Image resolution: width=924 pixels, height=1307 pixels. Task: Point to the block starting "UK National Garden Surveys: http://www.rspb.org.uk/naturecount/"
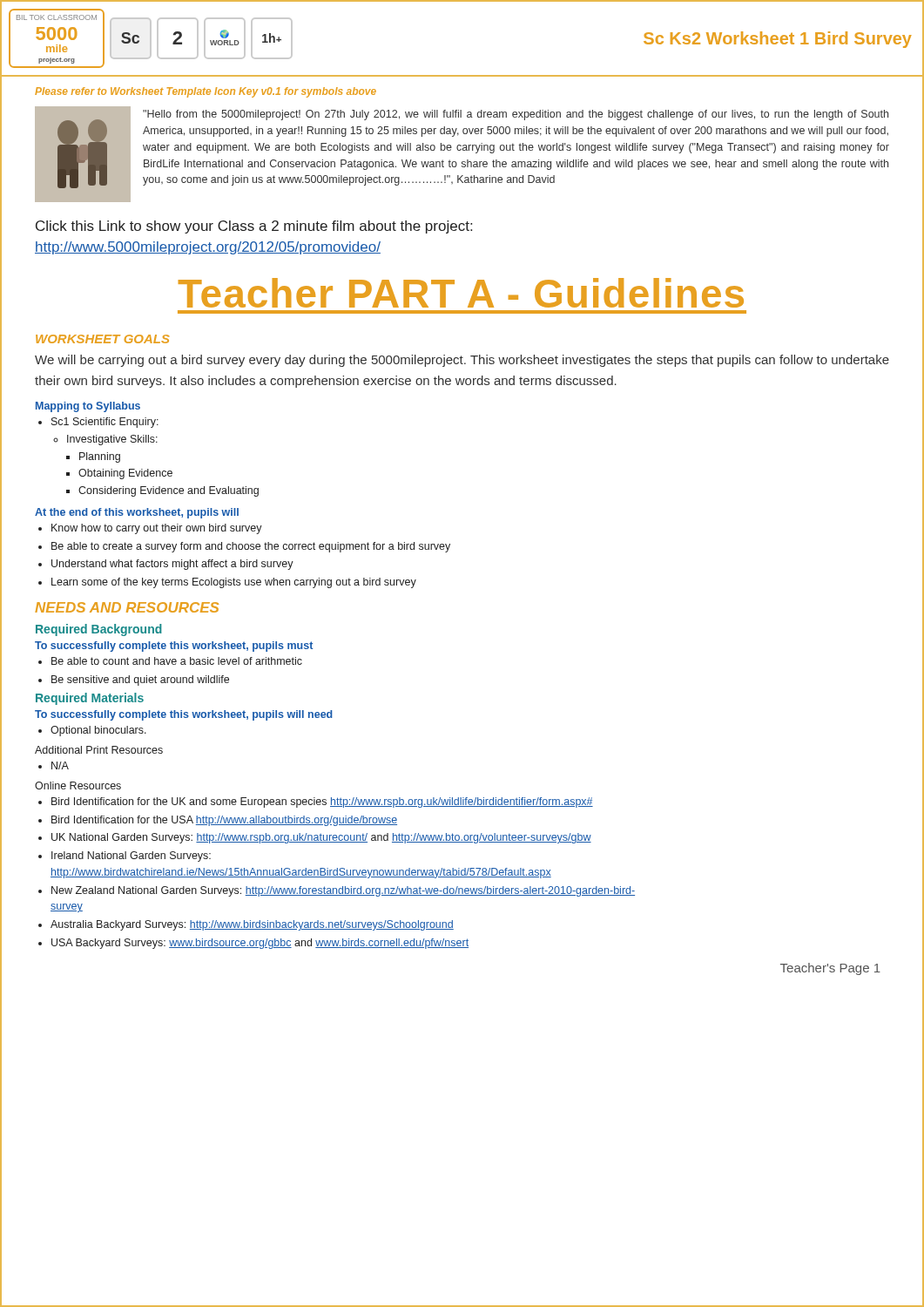point(321,838)
